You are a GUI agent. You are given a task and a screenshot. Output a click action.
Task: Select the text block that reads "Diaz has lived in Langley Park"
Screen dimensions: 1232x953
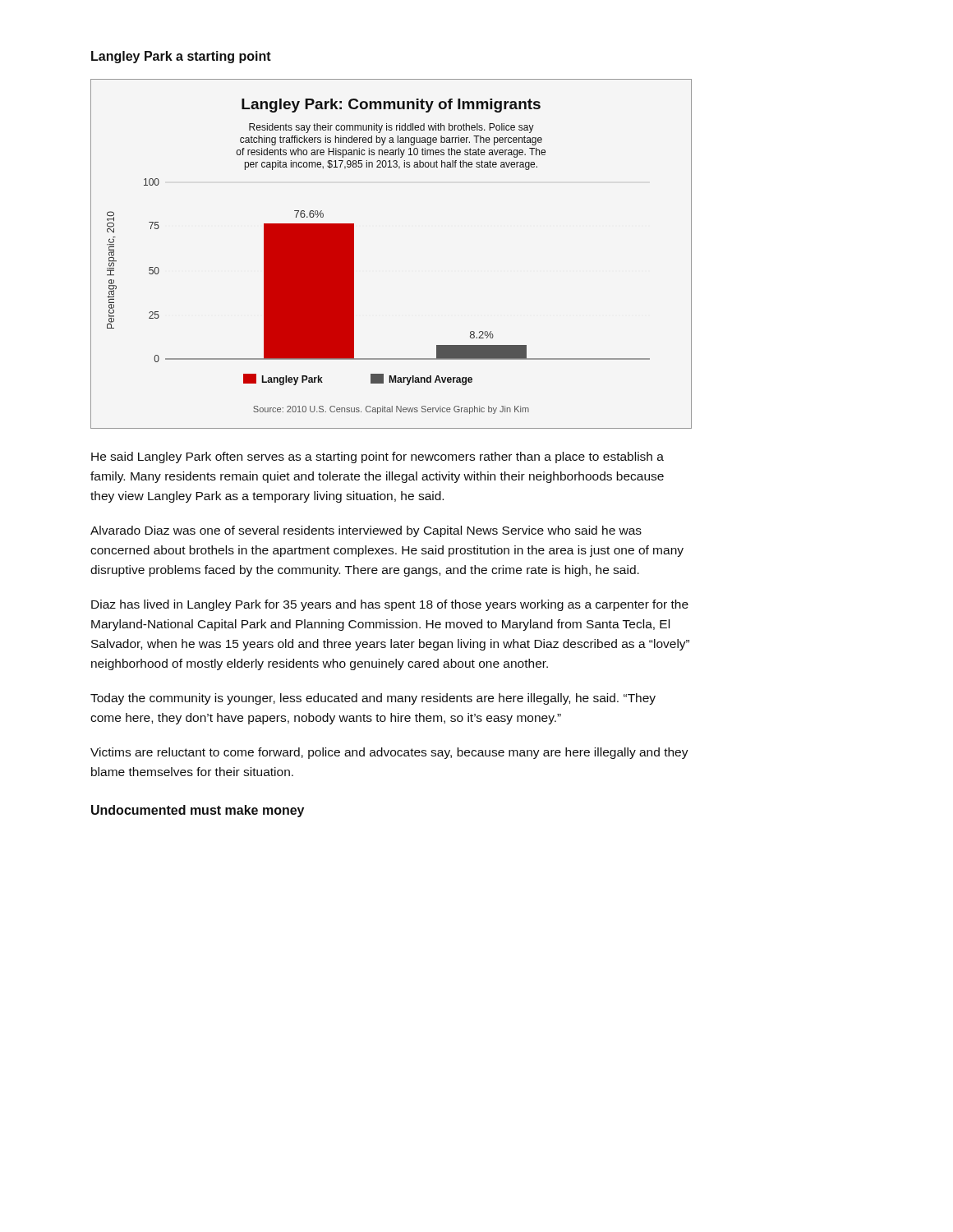[x=390, y=634]
